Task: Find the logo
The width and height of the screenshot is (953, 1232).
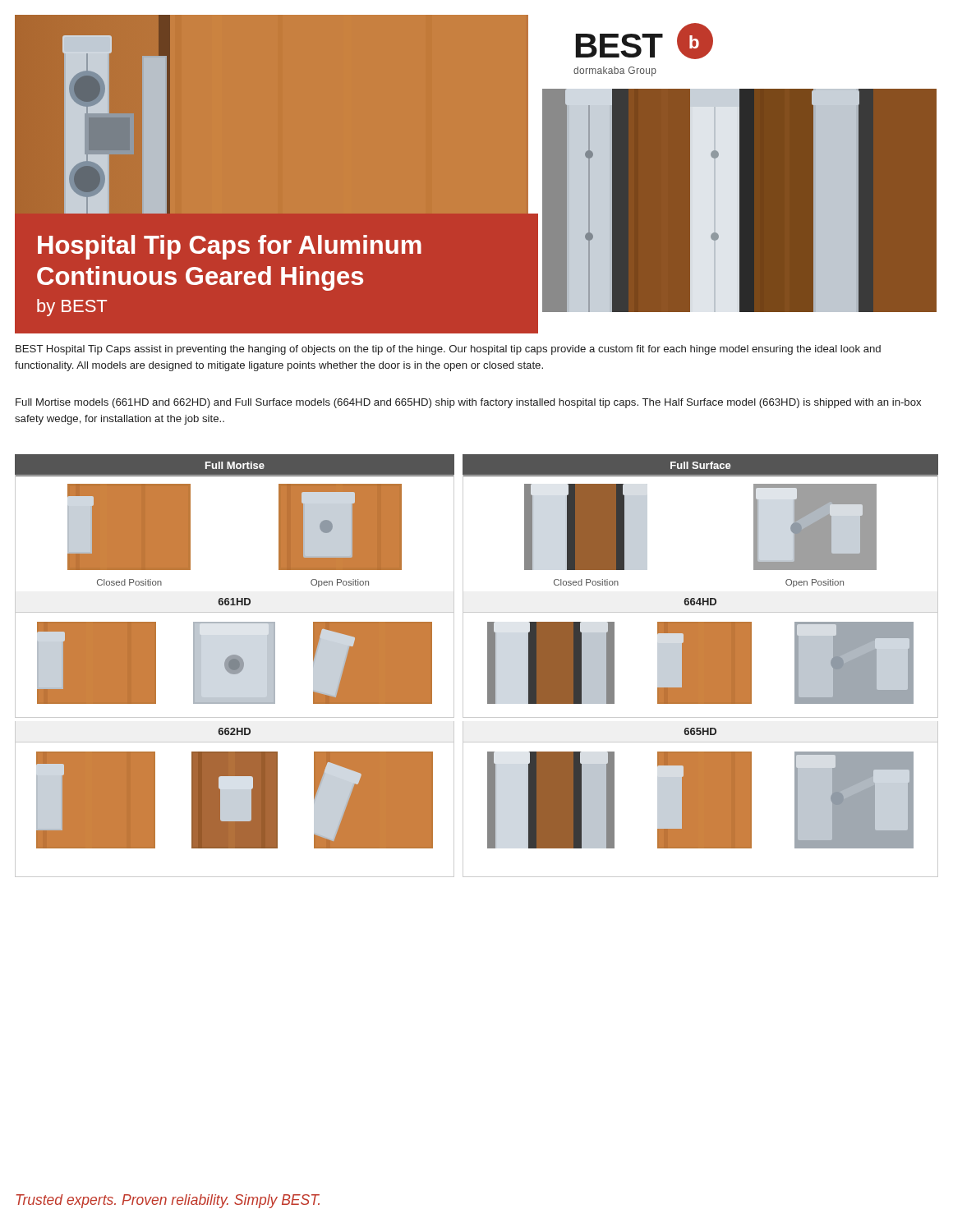Action: [647, 49]
